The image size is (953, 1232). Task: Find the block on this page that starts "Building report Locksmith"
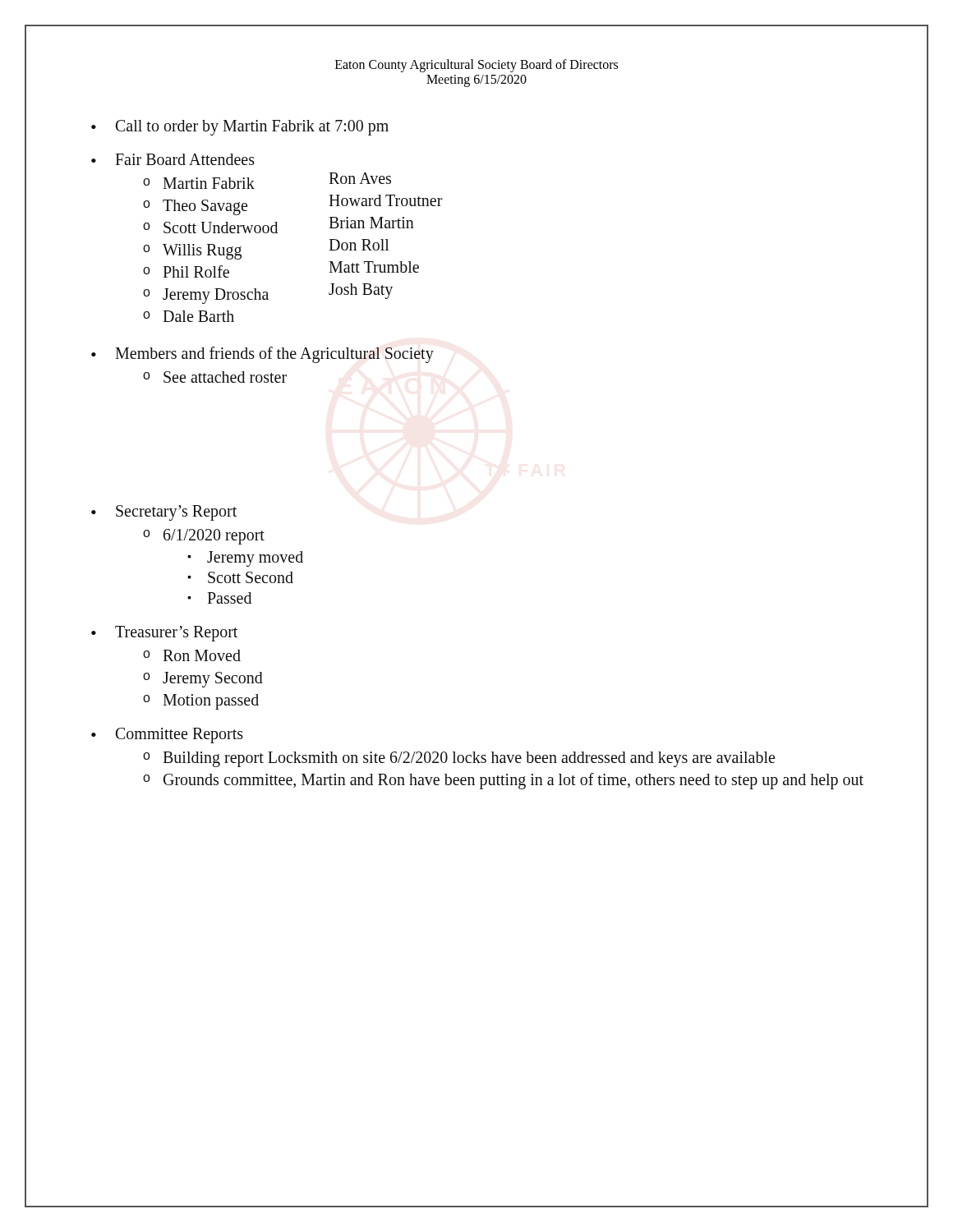click(469, 757)
